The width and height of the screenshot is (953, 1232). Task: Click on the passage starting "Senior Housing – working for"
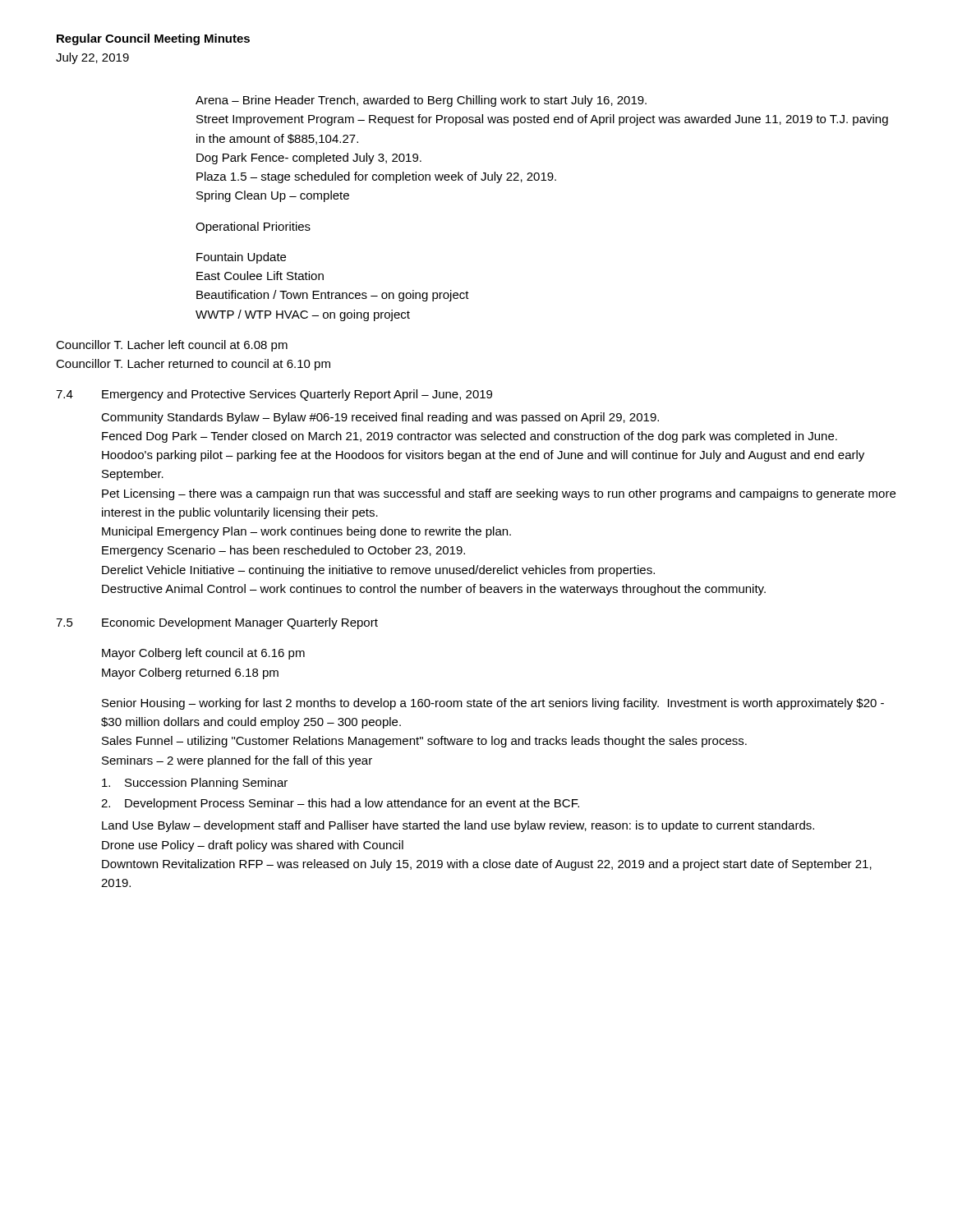pos(493,731)
